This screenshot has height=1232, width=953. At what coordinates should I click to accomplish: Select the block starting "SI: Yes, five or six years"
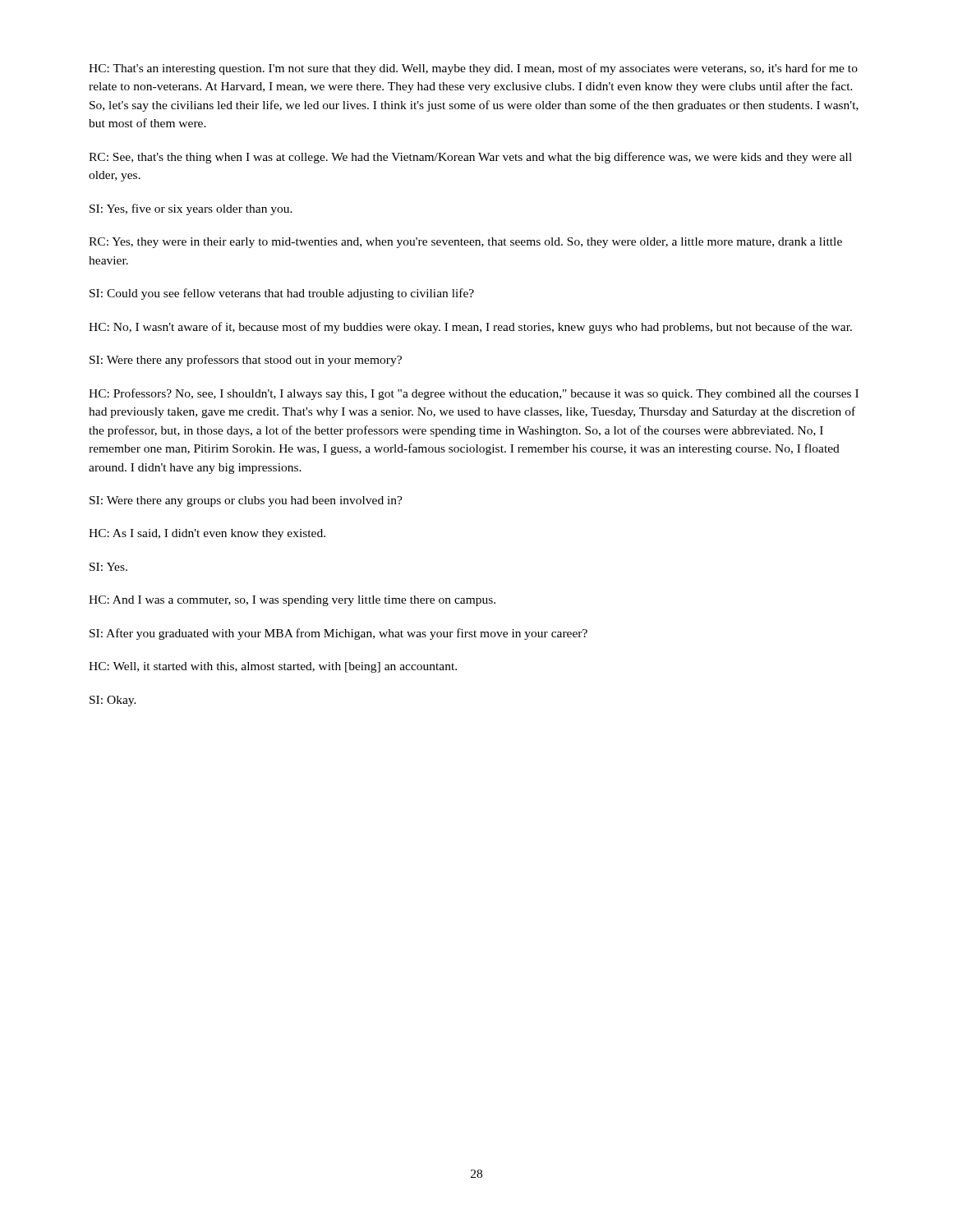point(191,208)
